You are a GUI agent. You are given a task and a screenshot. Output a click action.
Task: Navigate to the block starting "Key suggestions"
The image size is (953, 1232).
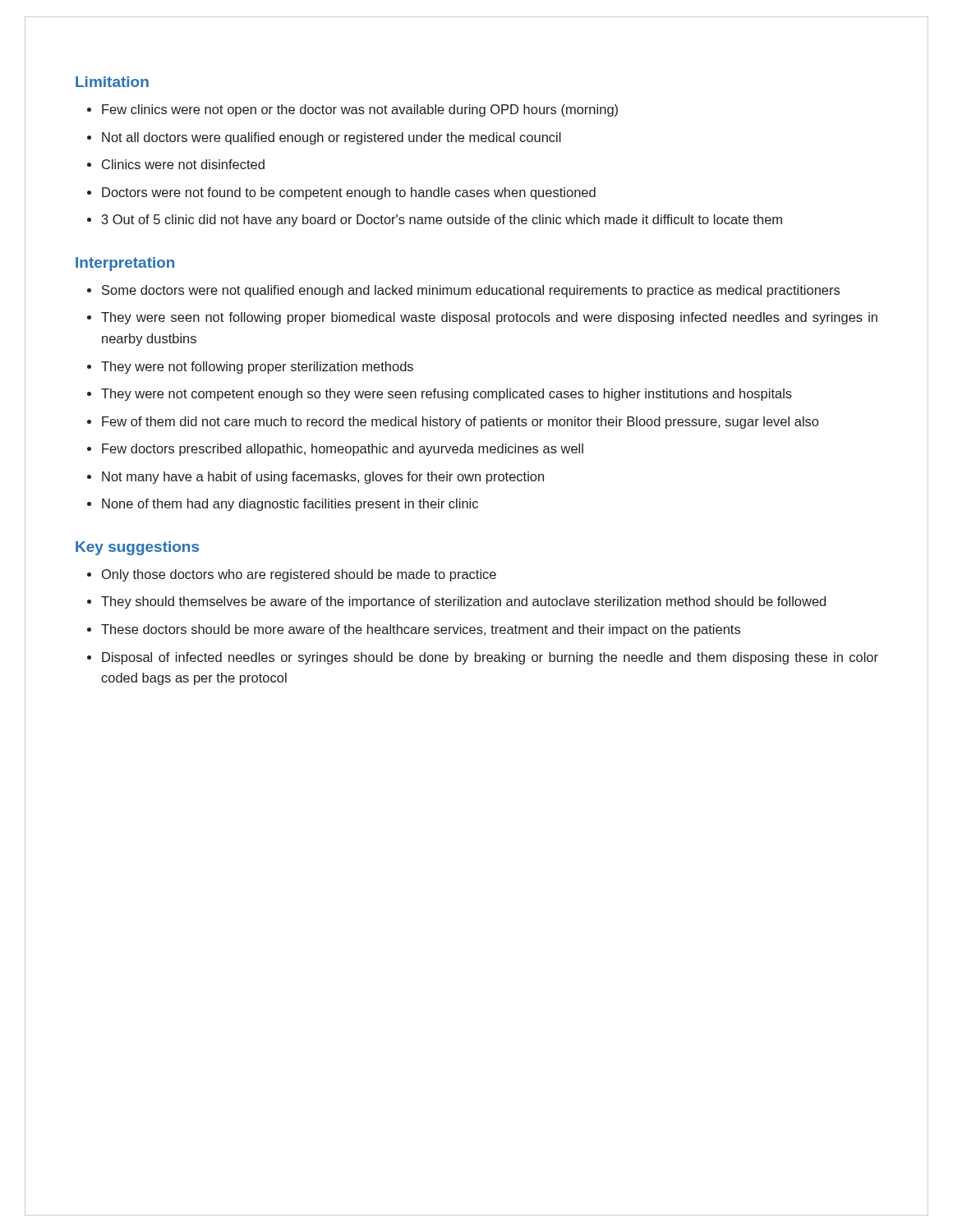click(x=137, y=547)
